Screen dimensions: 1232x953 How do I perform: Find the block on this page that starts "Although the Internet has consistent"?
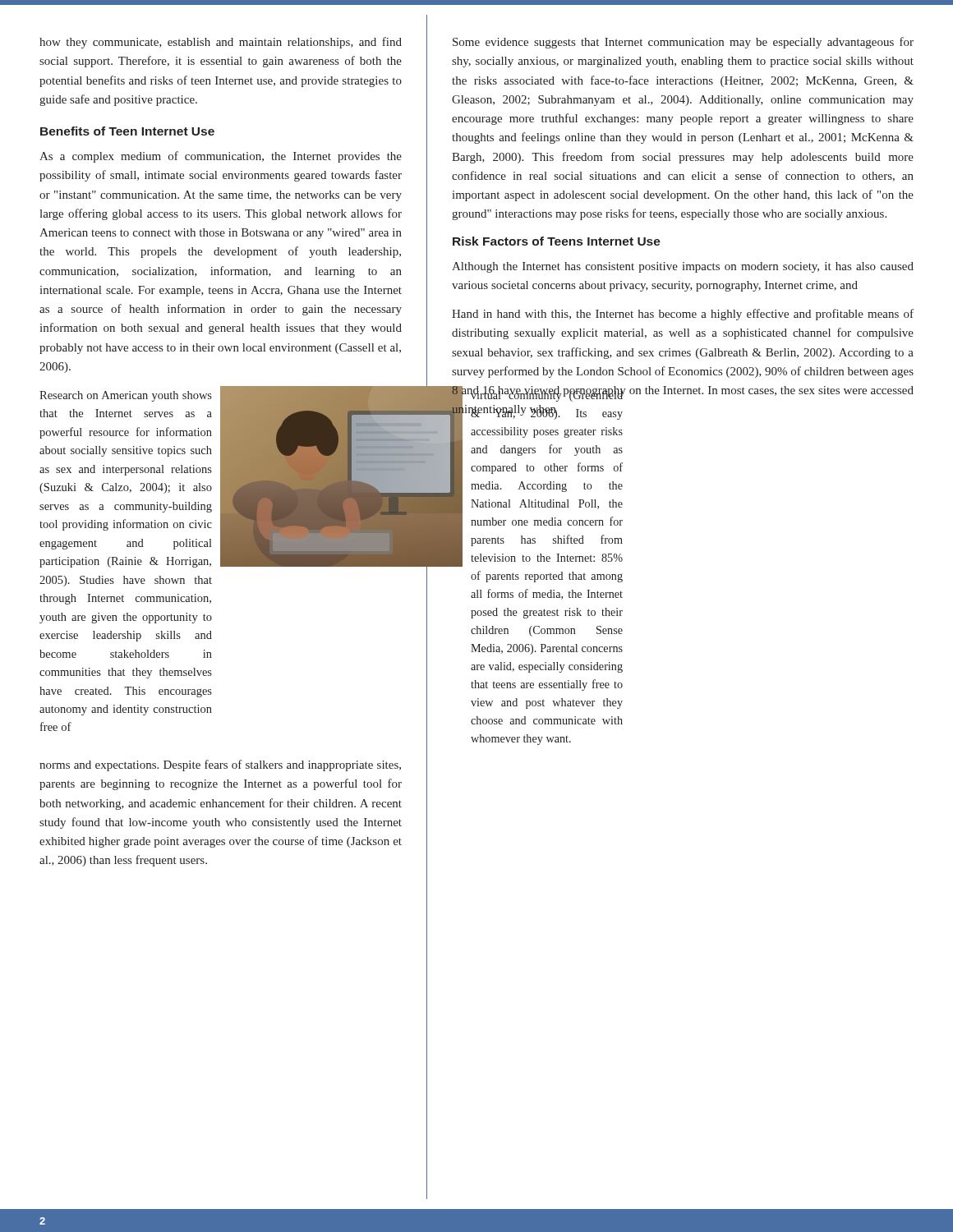tap(683, 276)
